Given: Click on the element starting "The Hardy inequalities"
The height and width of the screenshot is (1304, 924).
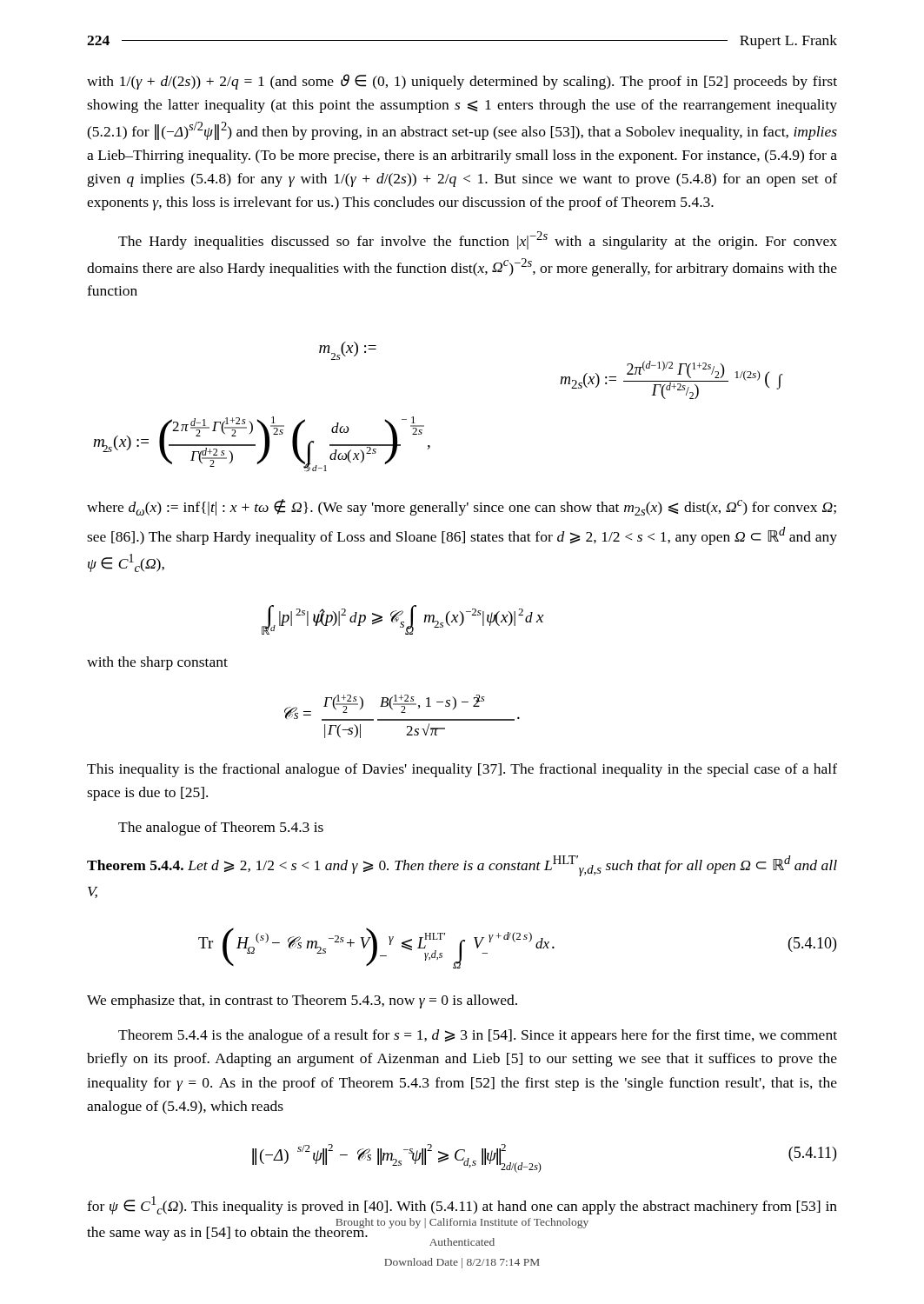Looking at the screenshot, I should (x=462, y=264).
